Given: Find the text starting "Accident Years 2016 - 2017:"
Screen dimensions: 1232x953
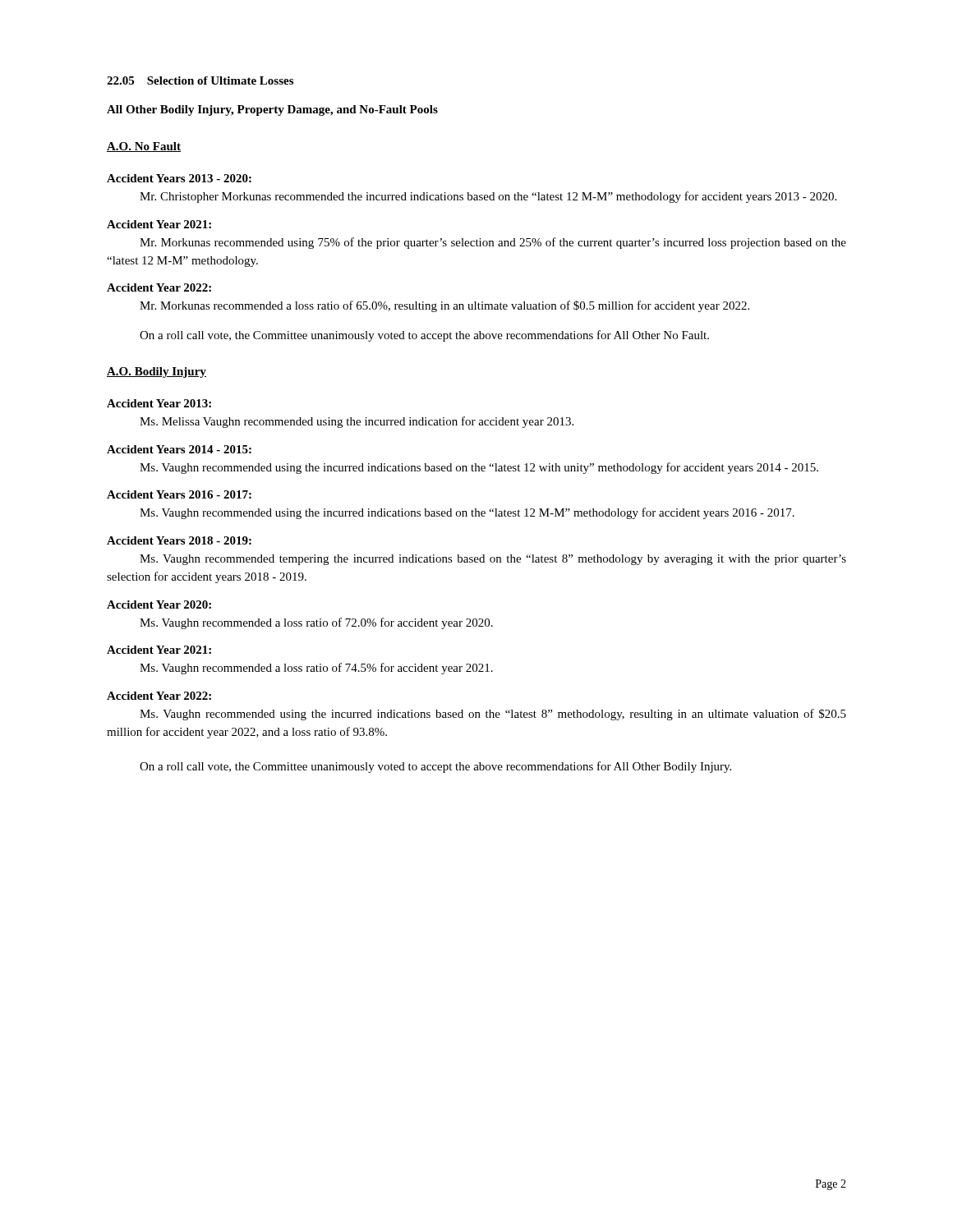Looking at the screenshot, I should (179, 495).
